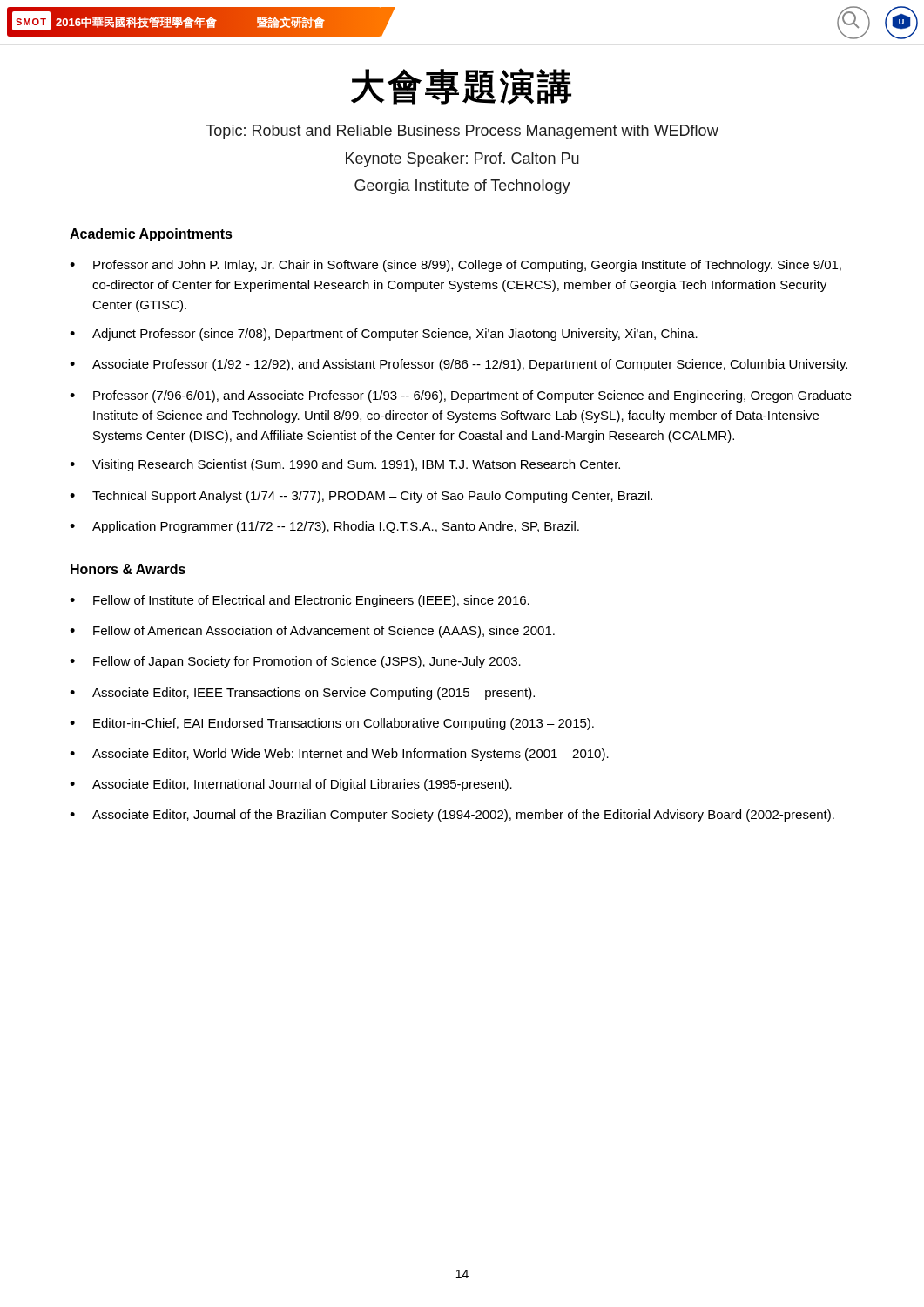The width and height of the screenshot is (924, 1307).
Task: Locate the block of text that opens with "Topic: Robust and Reliable Business Process Management with"
Action: tap(462, 158)
